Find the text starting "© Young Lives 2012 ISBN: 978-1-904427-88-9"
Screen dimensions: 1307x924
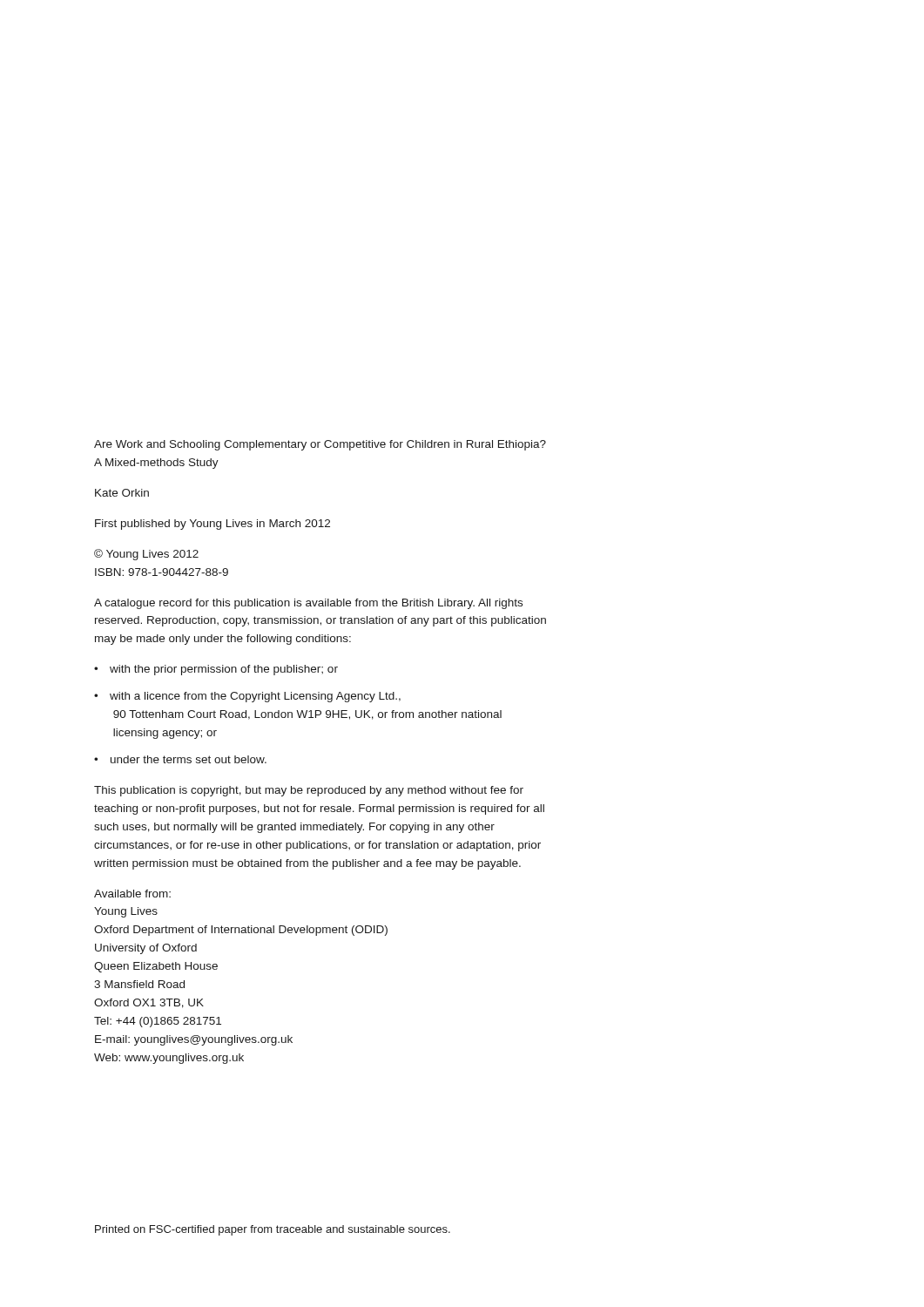point(161,563)
